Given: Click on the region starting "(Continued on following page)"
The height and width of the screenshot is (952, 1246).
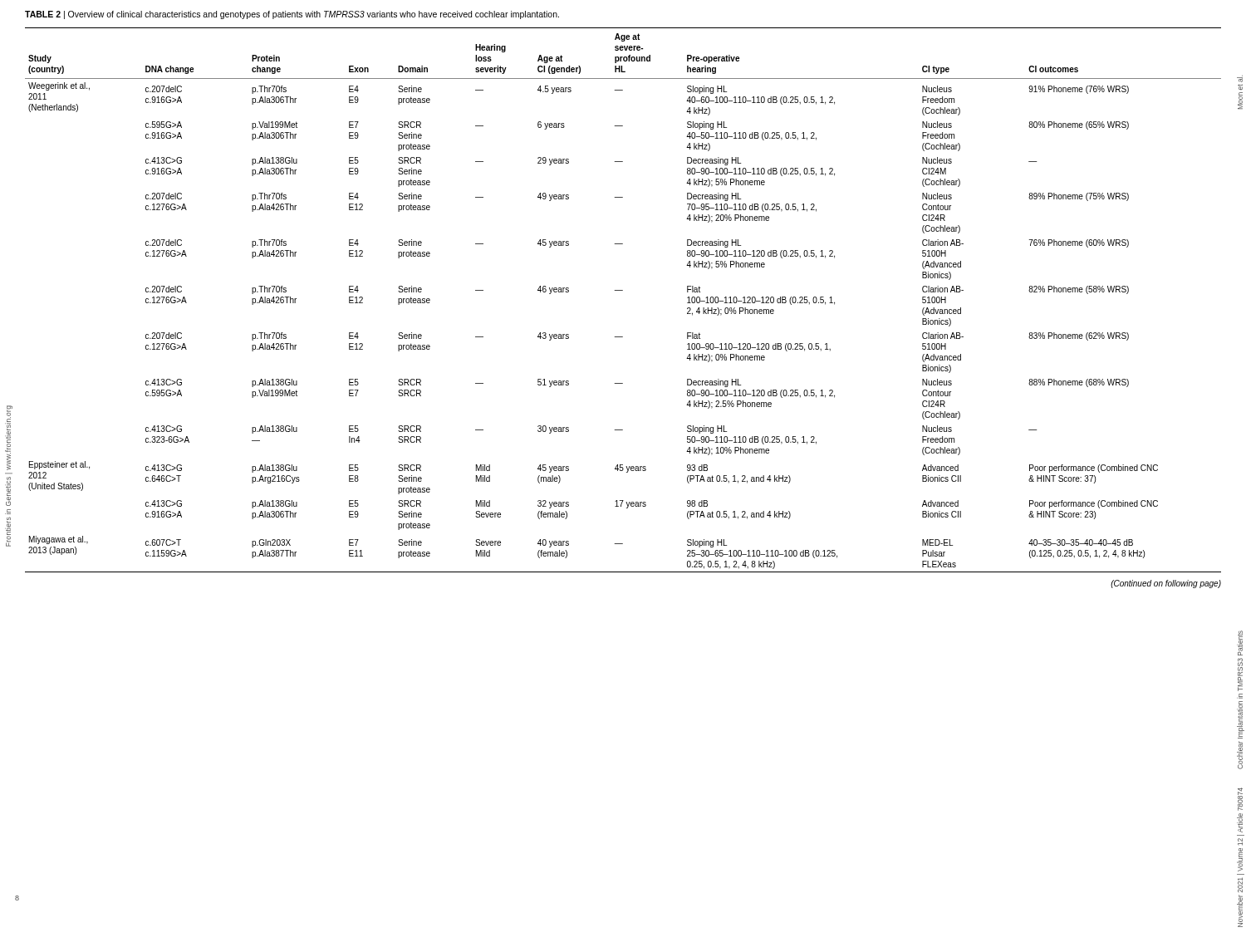Looking at the screenshot, I should click(1166, 583).
